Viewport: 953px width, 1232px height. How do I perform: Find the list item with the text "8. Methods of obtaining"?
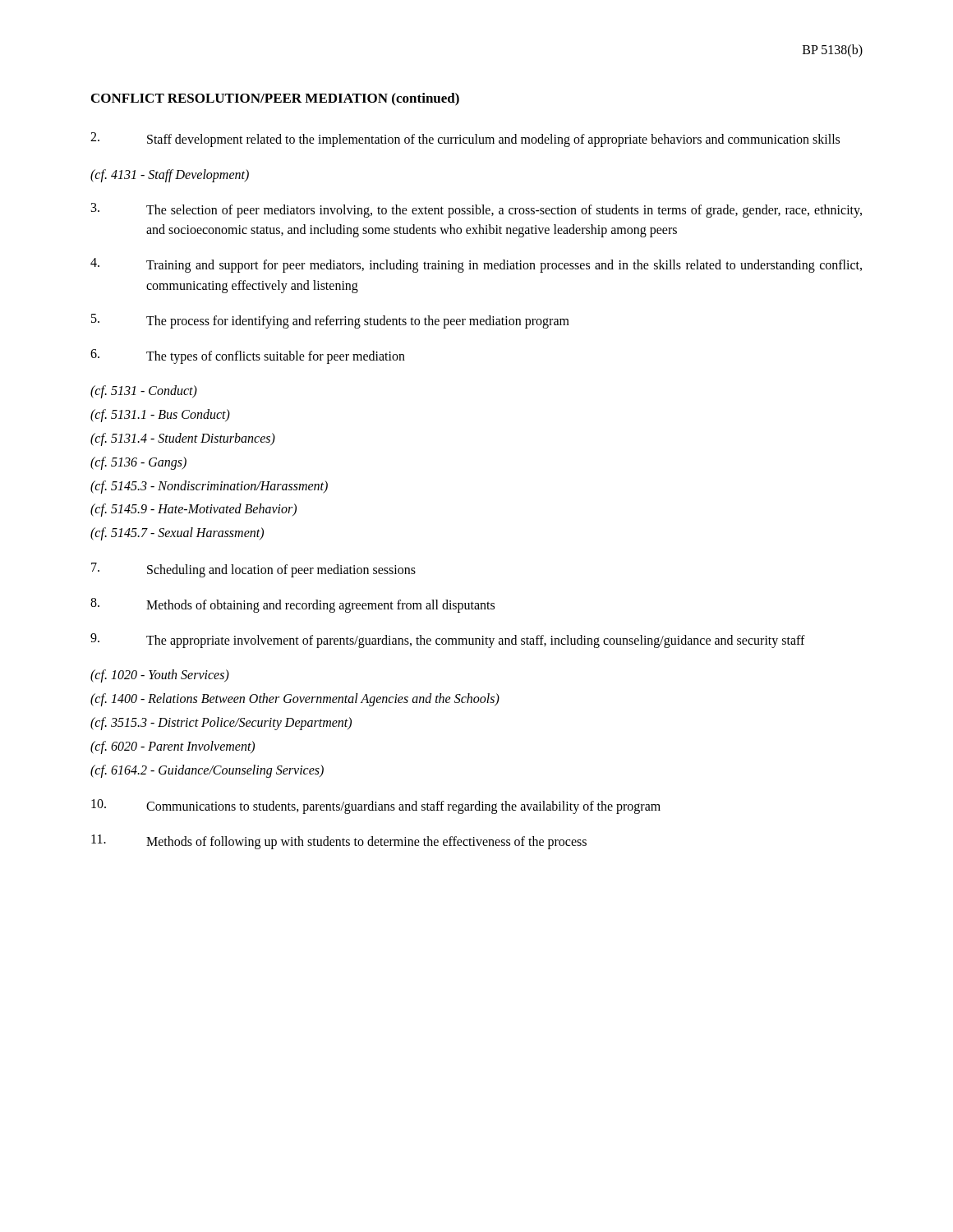coord(476,605)
